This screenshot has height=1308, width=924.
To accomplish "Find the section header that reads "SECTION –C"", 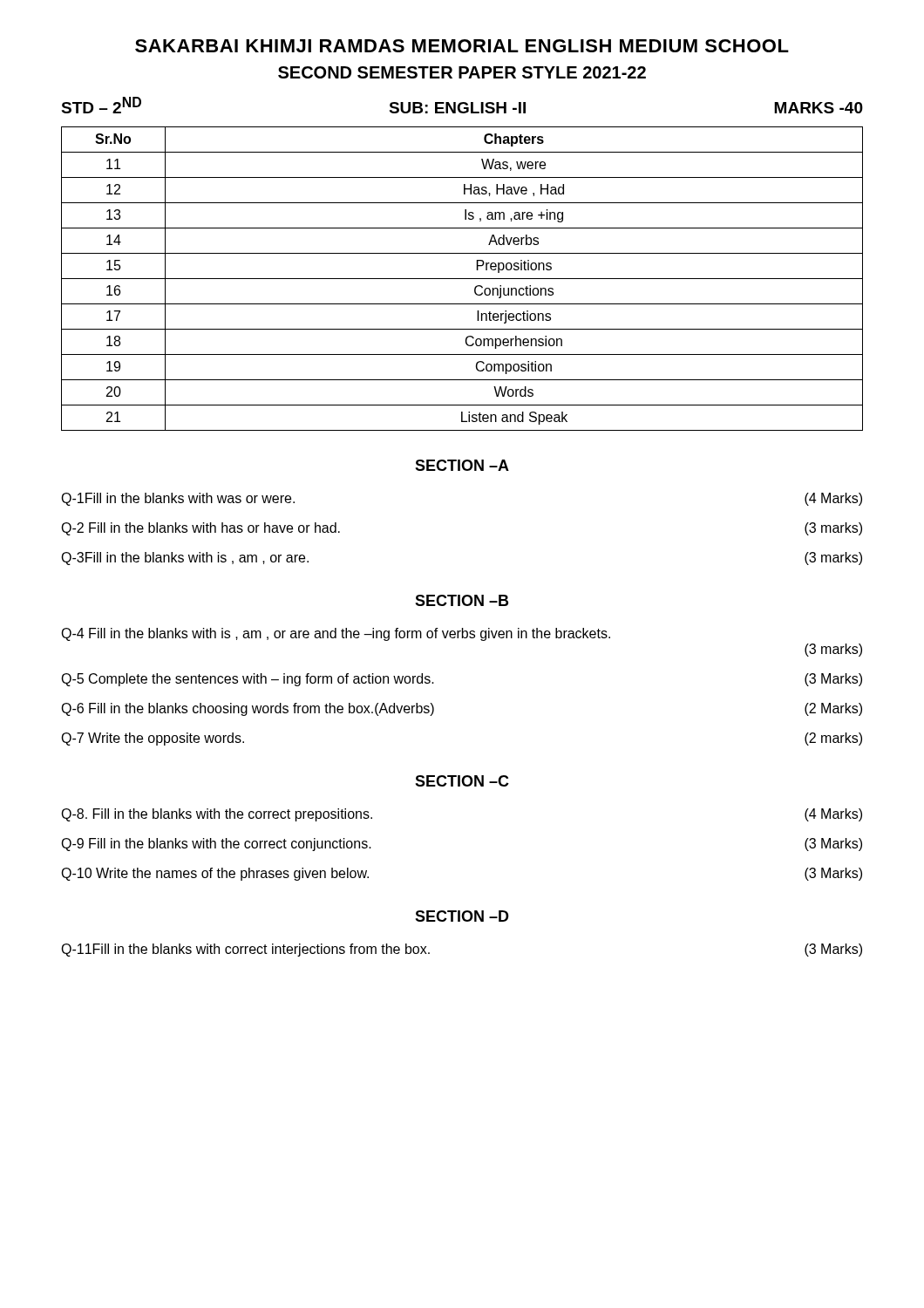I will 462,782.
